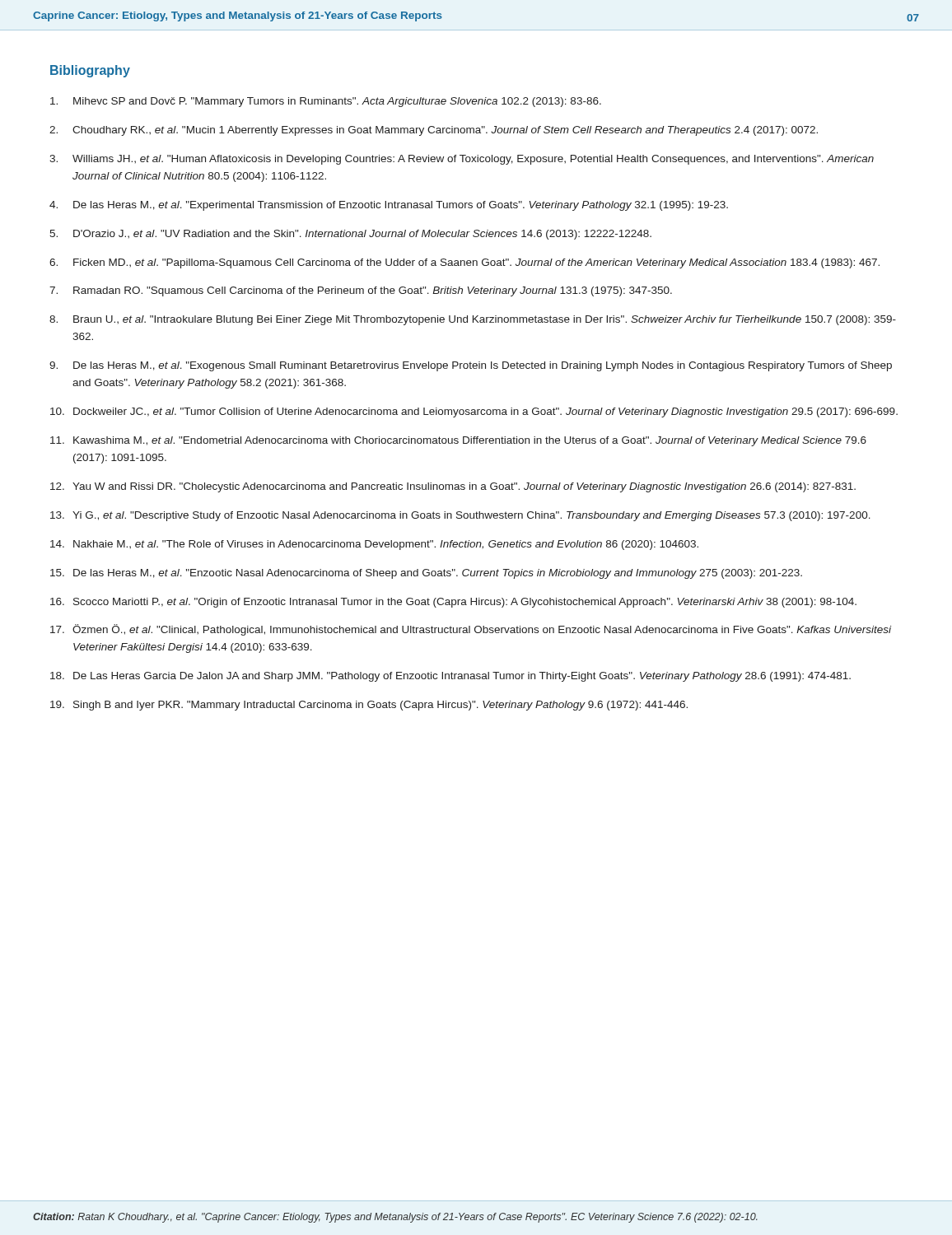Select the element starting "14. Nakhaie M., et al. "The Role"
952x1235 pixels.
[x=476, y=544]
